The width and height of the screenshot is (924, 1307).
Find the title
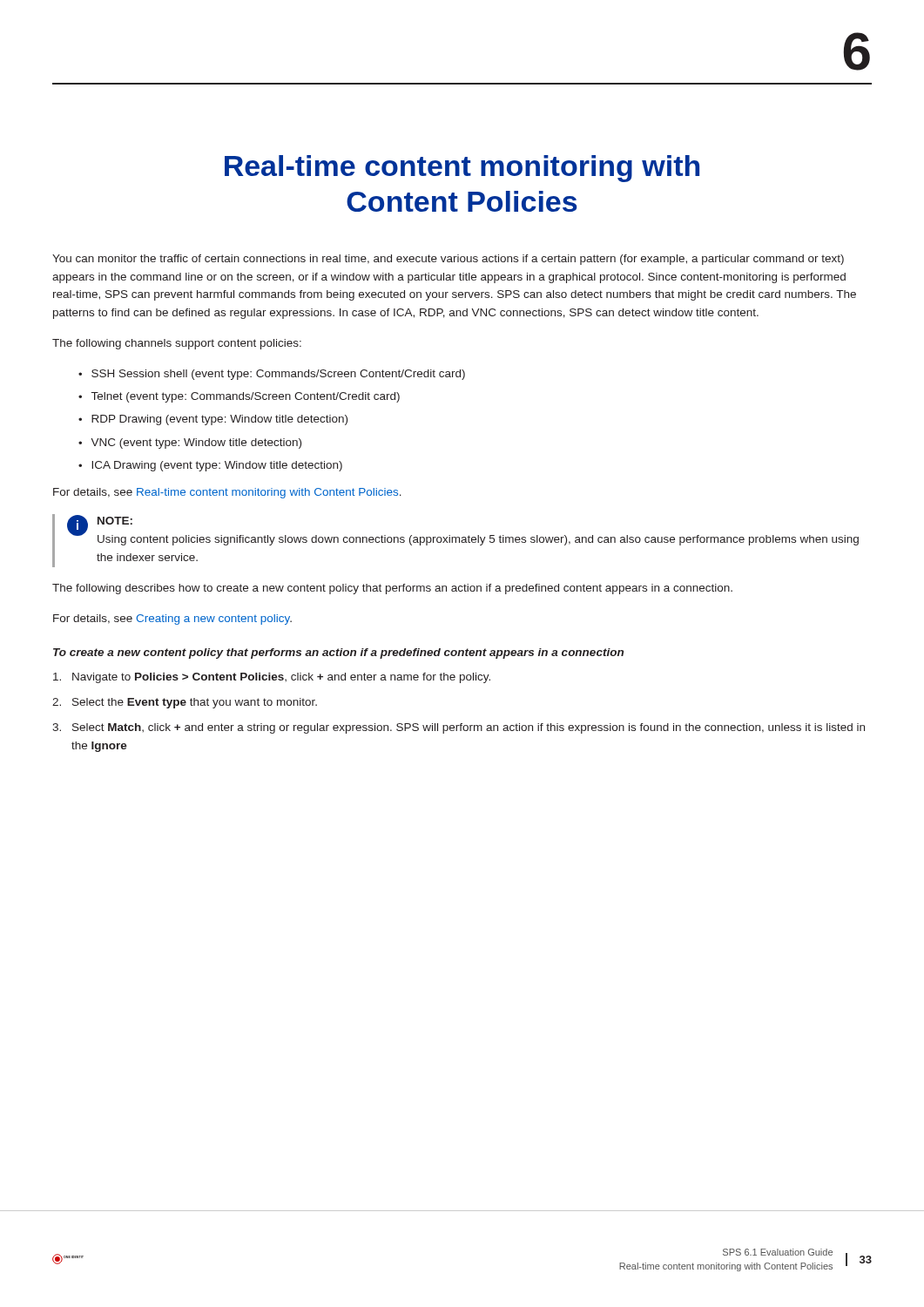click(462, 183)
